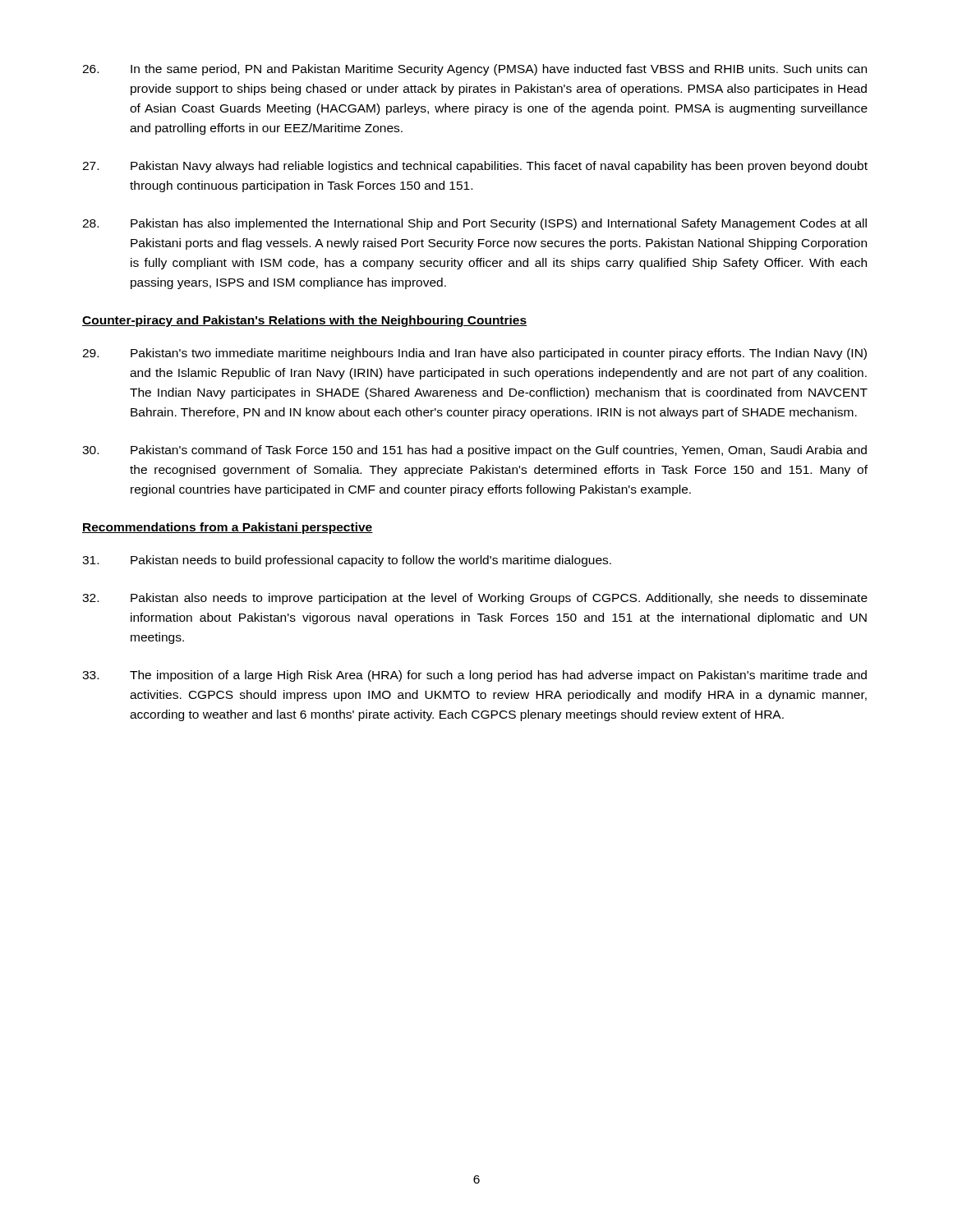This screenshot has width=953, height=1232.
Task: Point to the passage starting "Pakistan has also implemented the"
Action: pos(475,253)
